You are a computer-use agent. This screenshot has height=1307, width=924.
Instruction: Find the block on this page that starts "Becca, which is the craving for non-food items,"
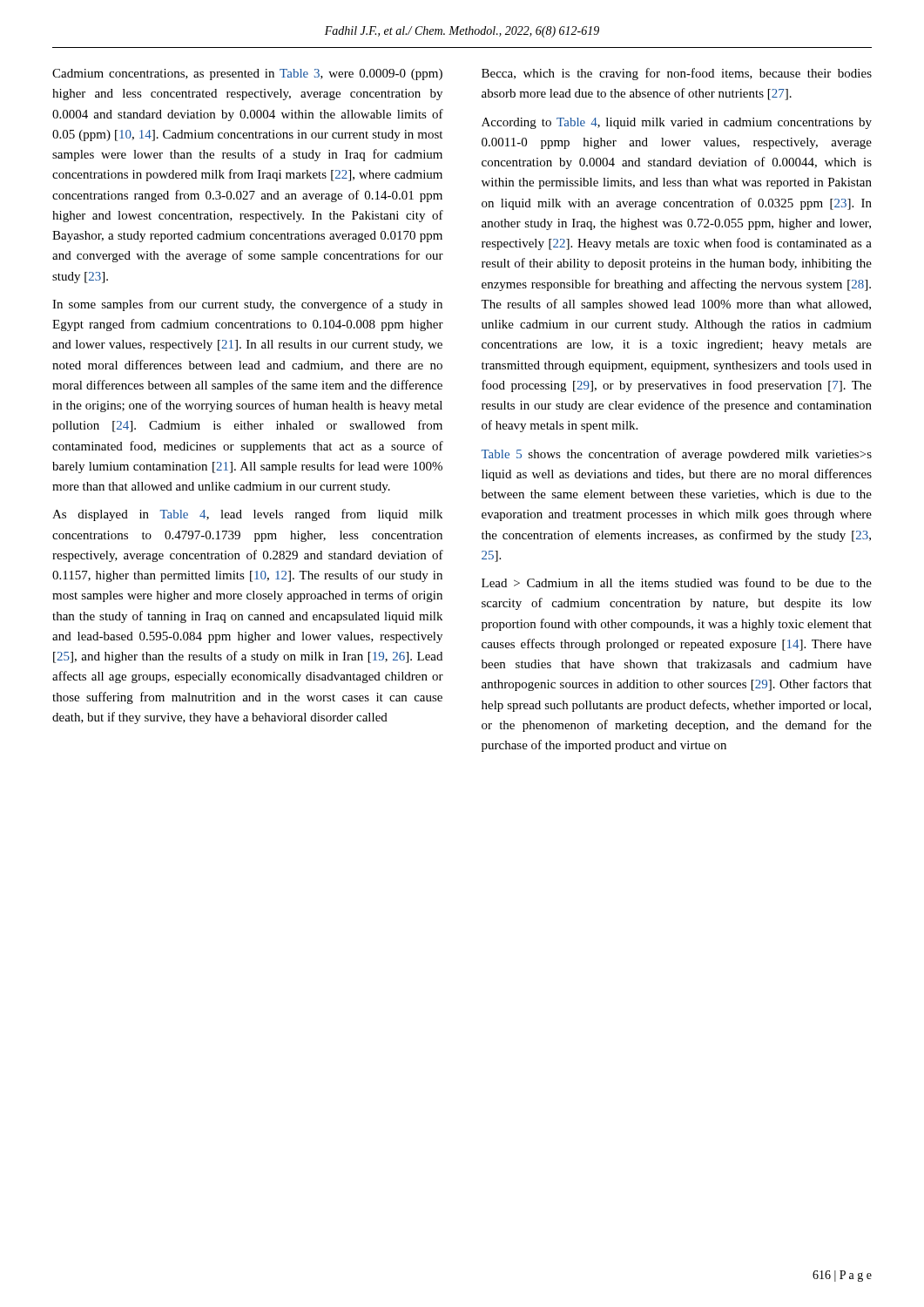click(x=676, y=84)
